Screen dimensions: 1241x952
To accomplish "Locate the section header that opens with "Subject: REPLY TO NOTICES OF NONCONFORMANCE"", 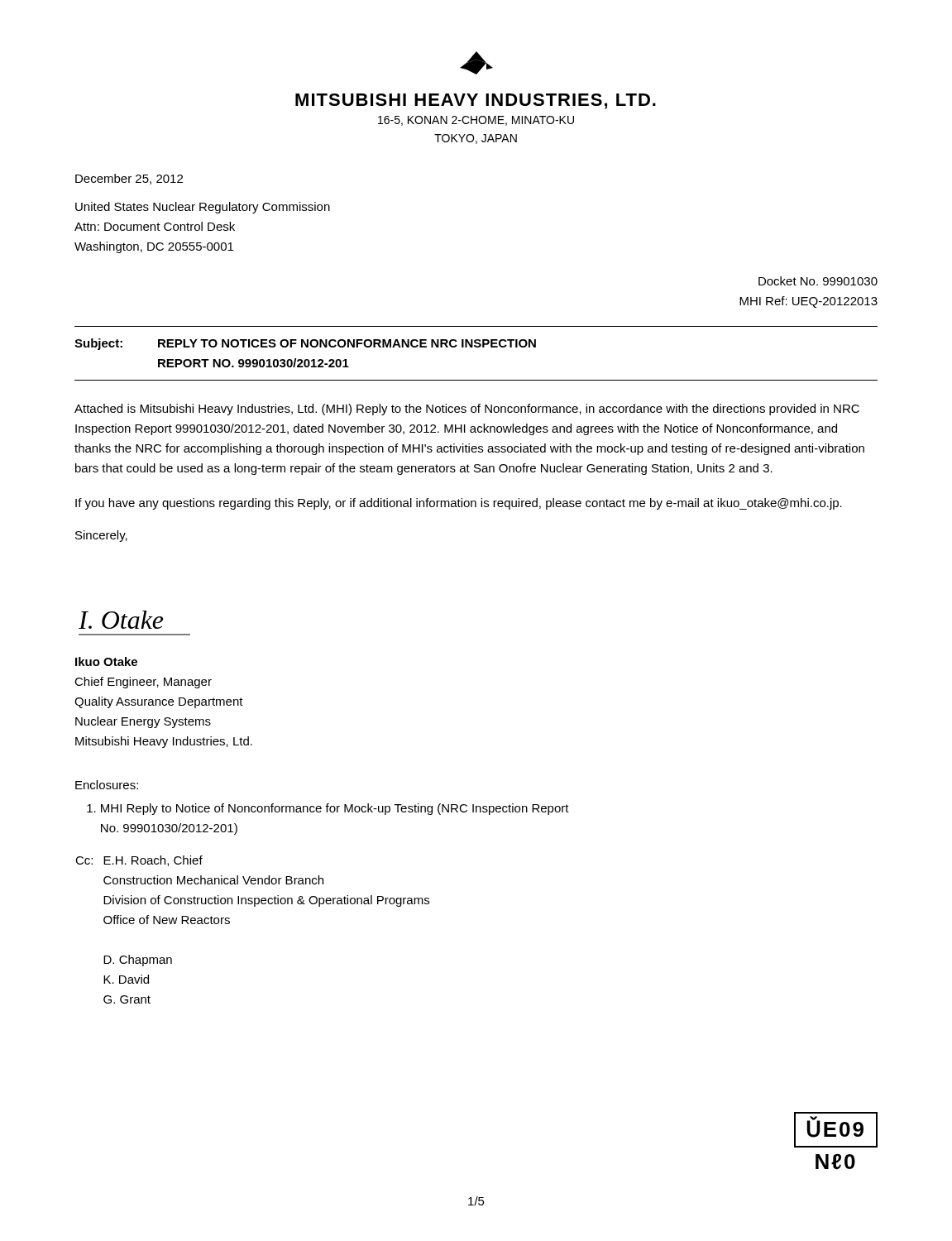I will (x=306, y=353).
